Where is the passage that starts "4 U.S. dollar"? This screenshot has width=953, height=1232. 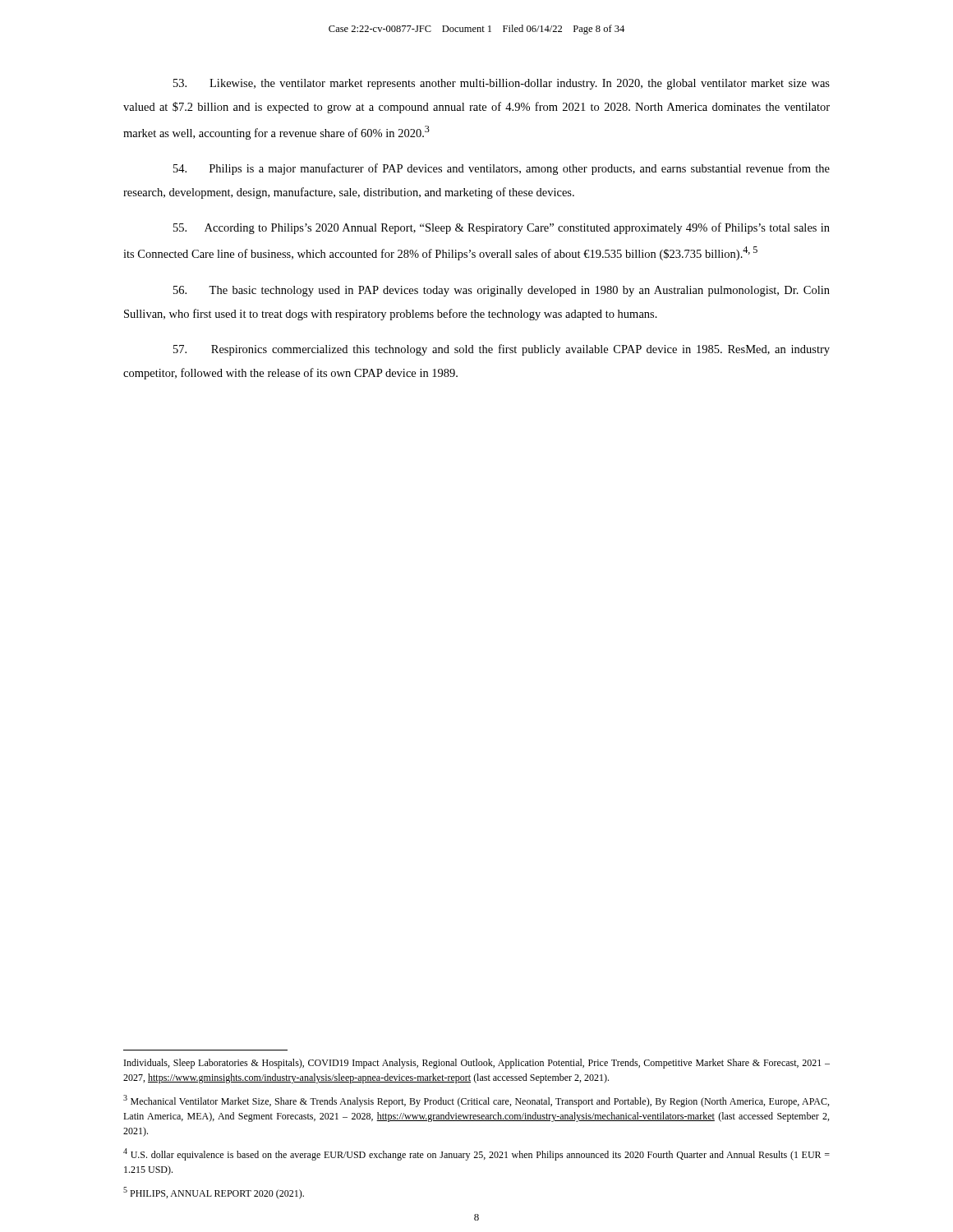tap(476, 1161)
